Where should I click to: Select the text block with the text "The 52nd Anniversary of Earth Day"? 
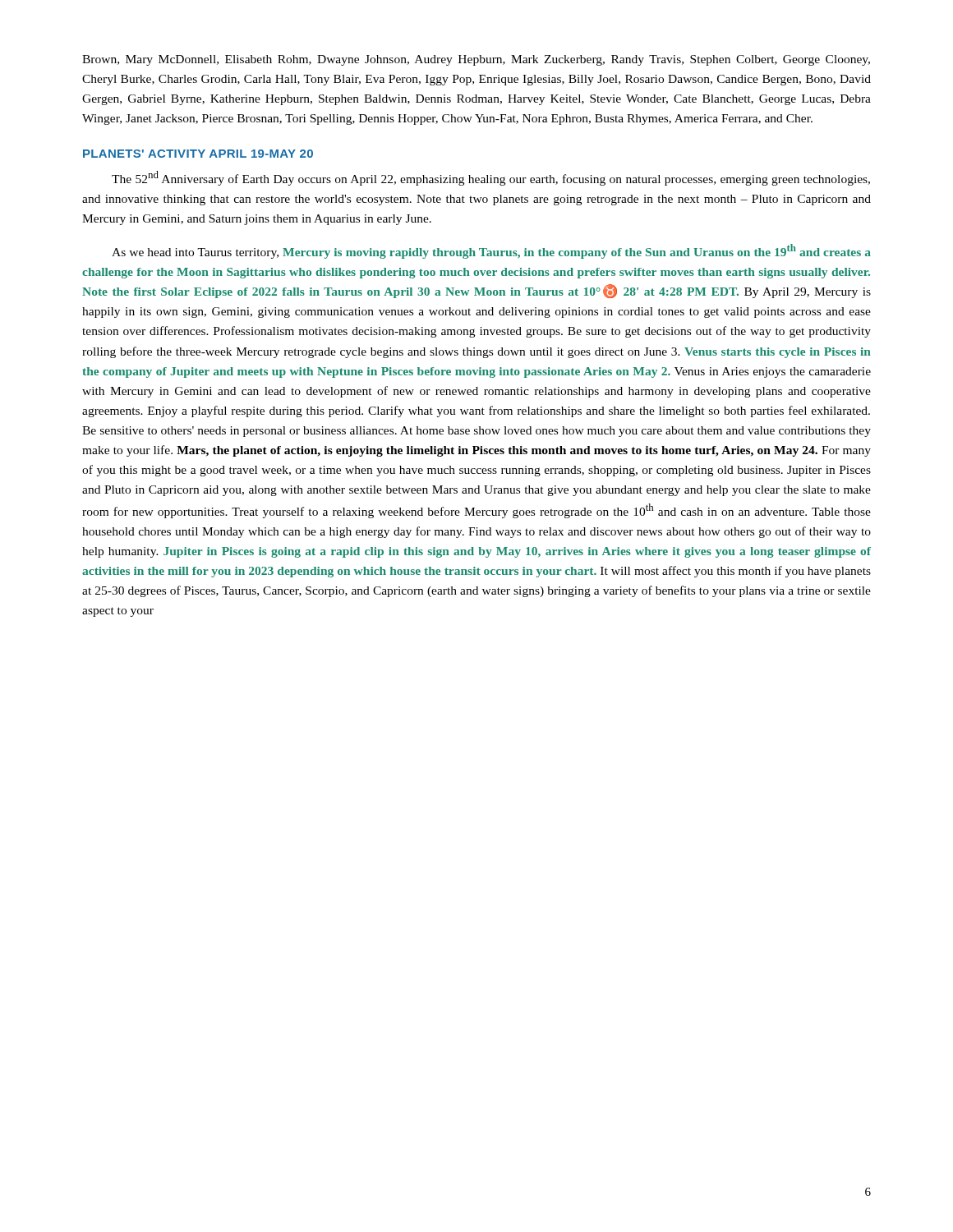click(x=476, y=197)
